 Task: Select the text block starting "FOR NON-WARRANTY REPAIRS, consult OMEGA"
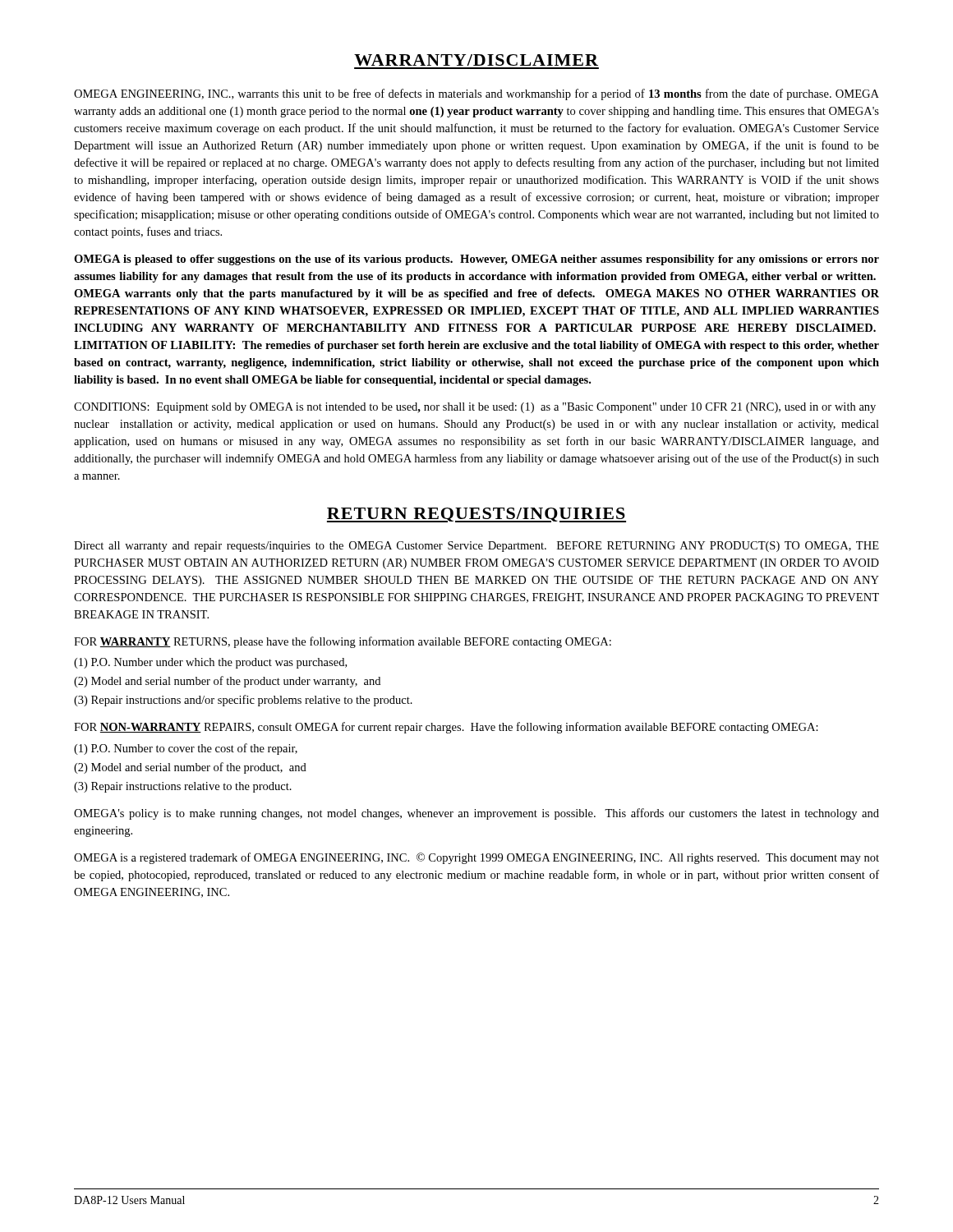click(446, 727)
